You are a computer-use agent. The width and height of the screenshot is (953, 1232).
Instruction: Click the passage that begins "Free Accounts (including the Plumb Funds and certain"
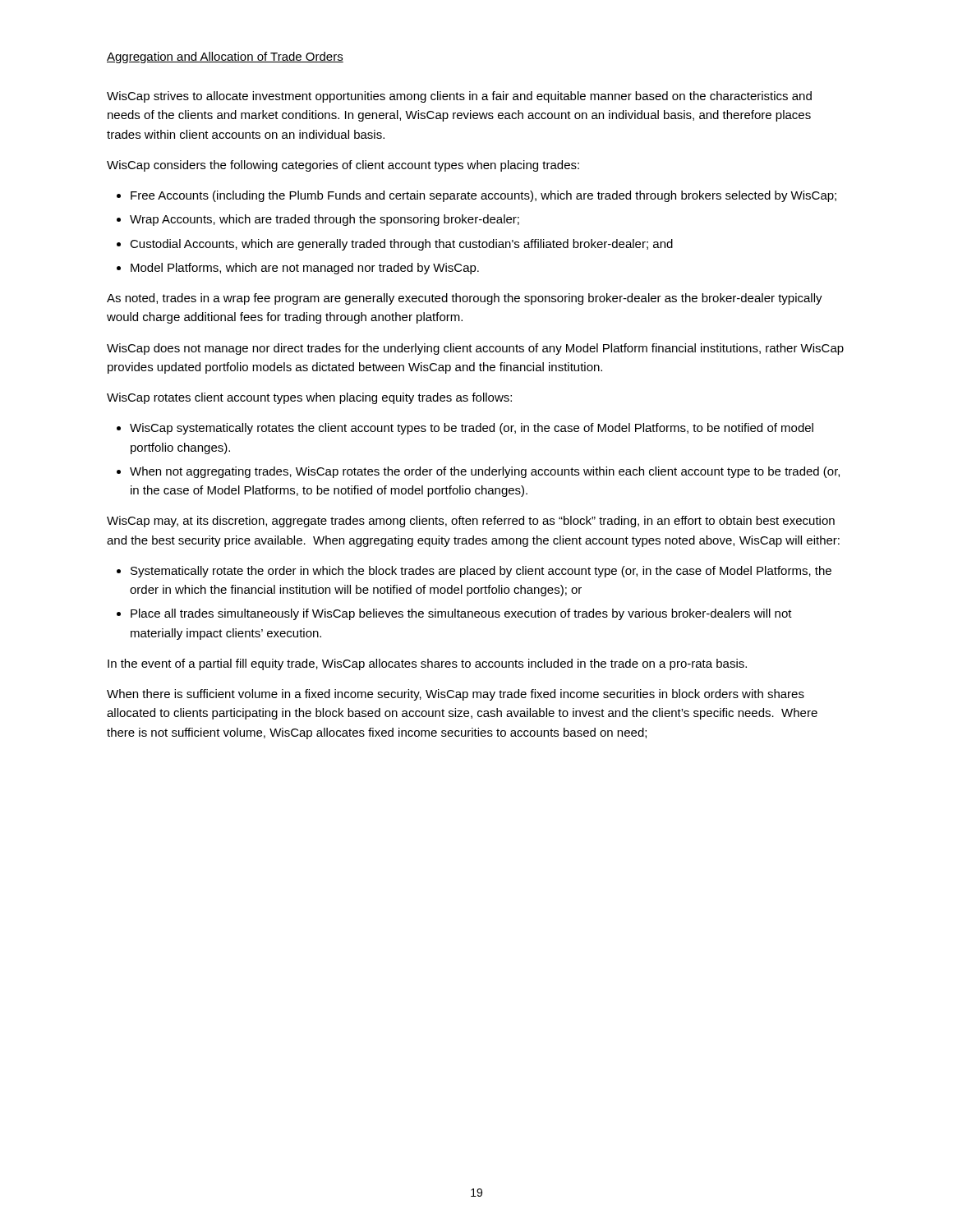point(484,195)
